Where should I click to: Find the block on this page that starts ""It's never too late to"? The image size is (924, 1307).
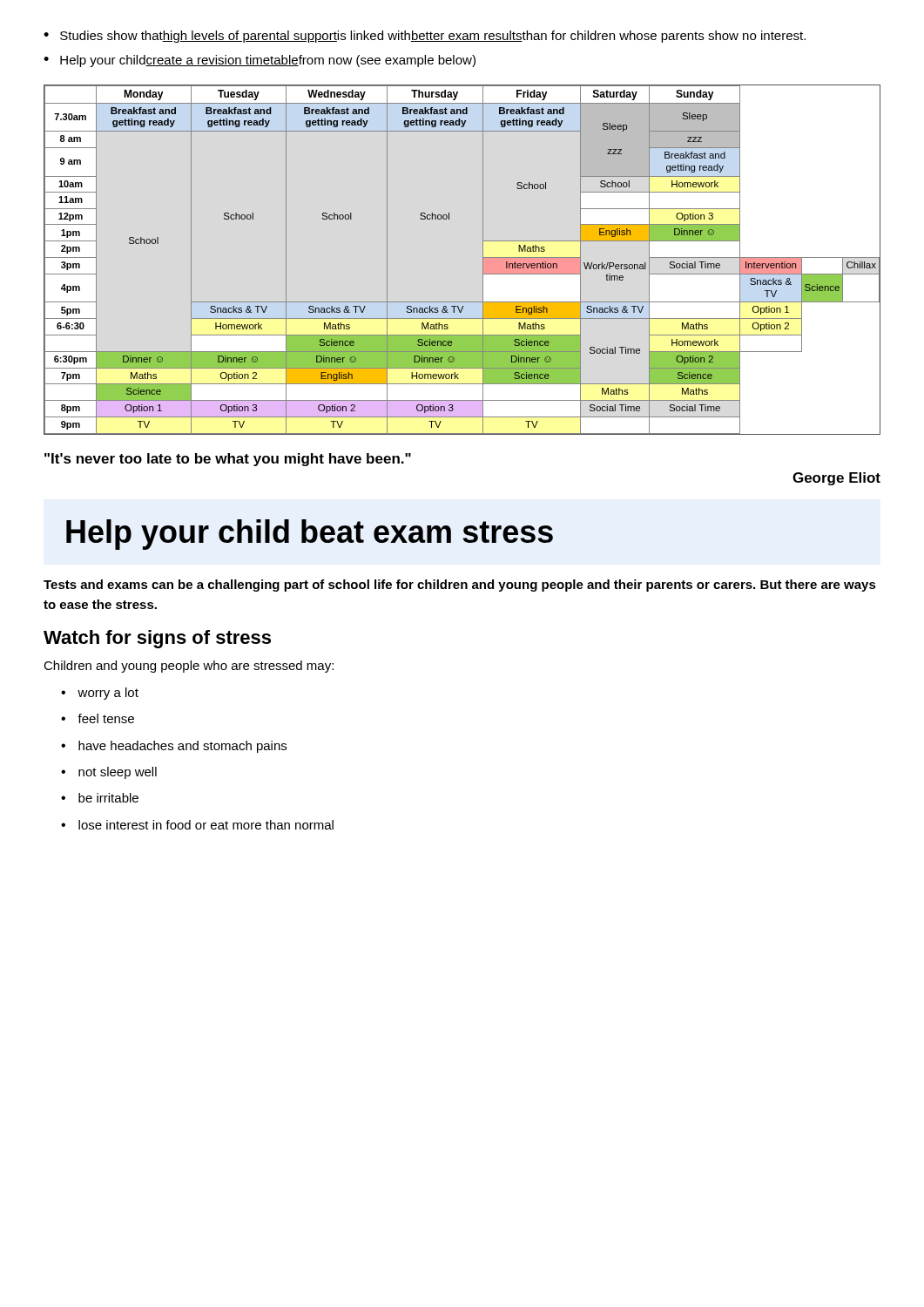tap(228, 458)
